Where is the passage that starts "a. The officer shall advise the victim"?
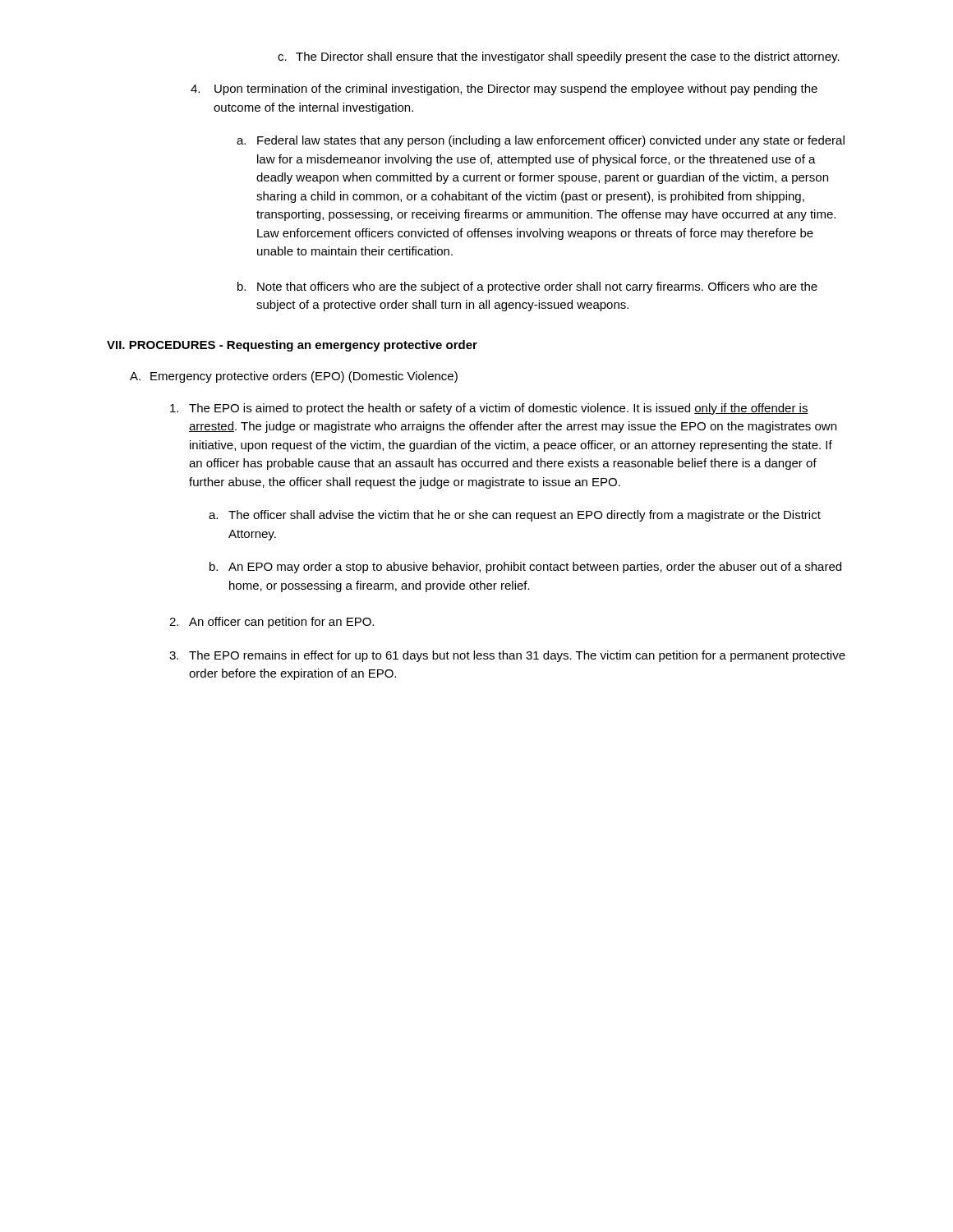 (525, 523)
